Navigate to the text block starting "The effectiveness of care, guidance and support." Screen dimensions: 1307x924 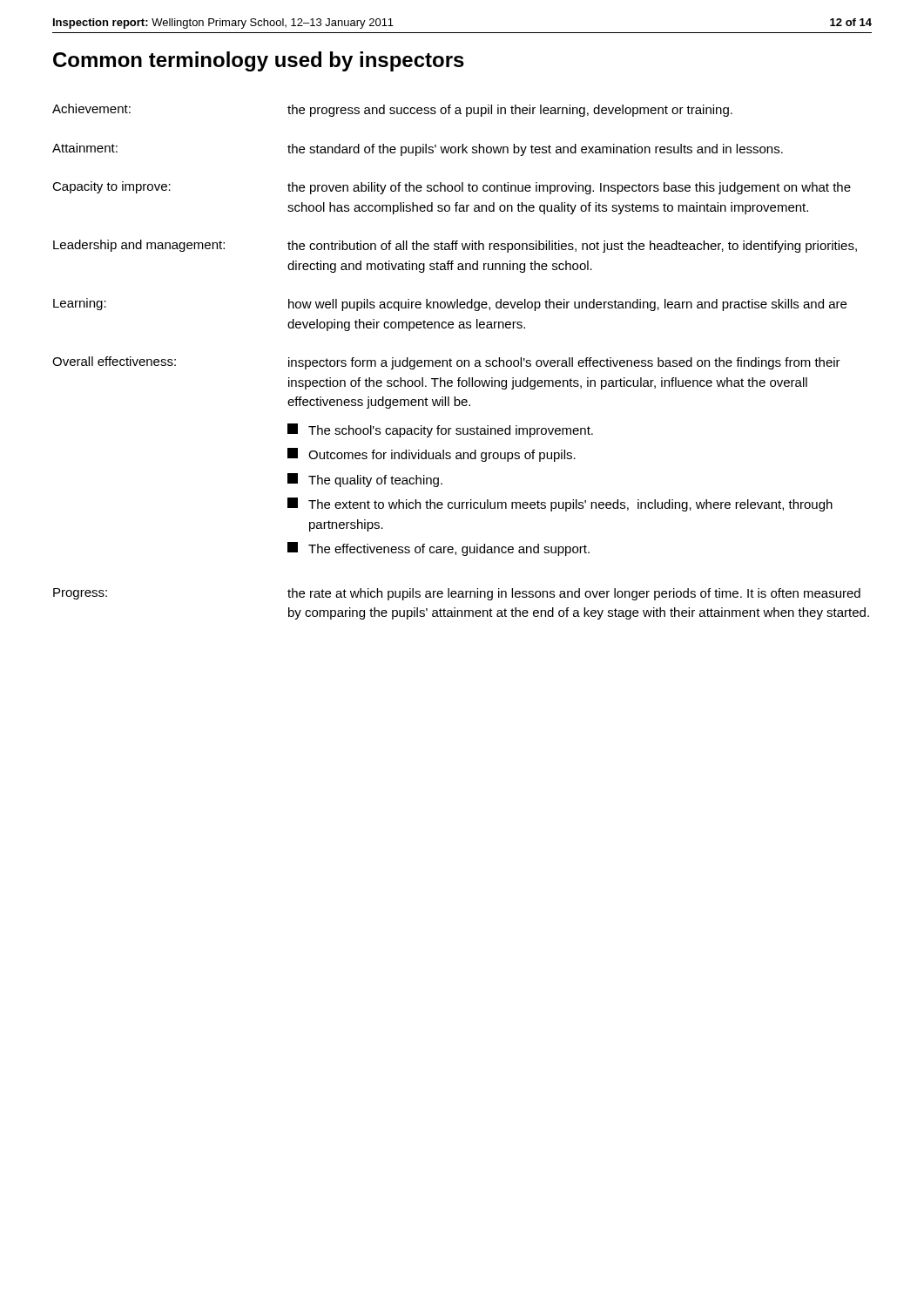pos(439,549)
